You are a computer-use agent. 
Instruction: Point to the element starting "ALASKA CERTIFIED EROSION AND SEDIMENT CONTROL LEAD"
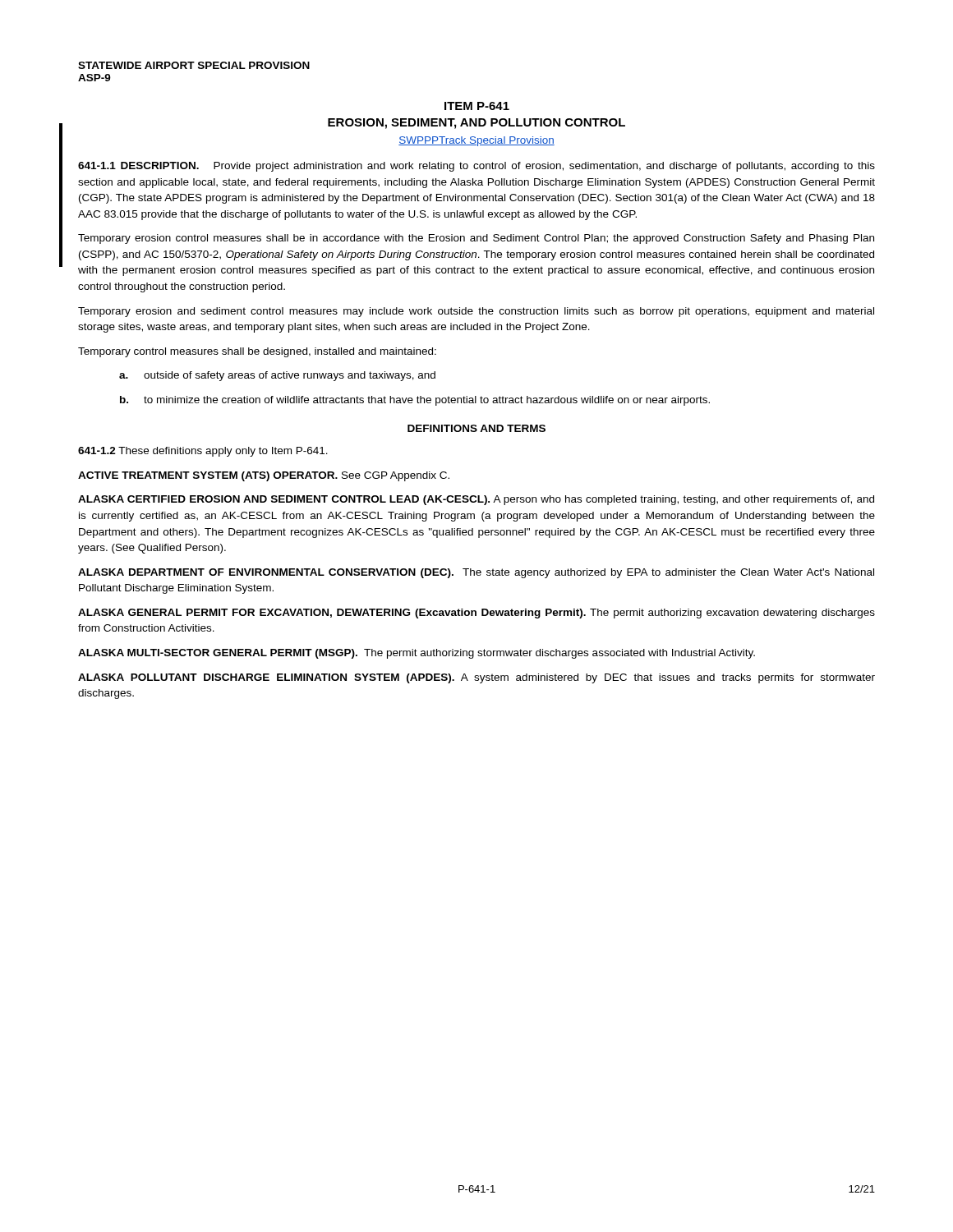point(476,523)
